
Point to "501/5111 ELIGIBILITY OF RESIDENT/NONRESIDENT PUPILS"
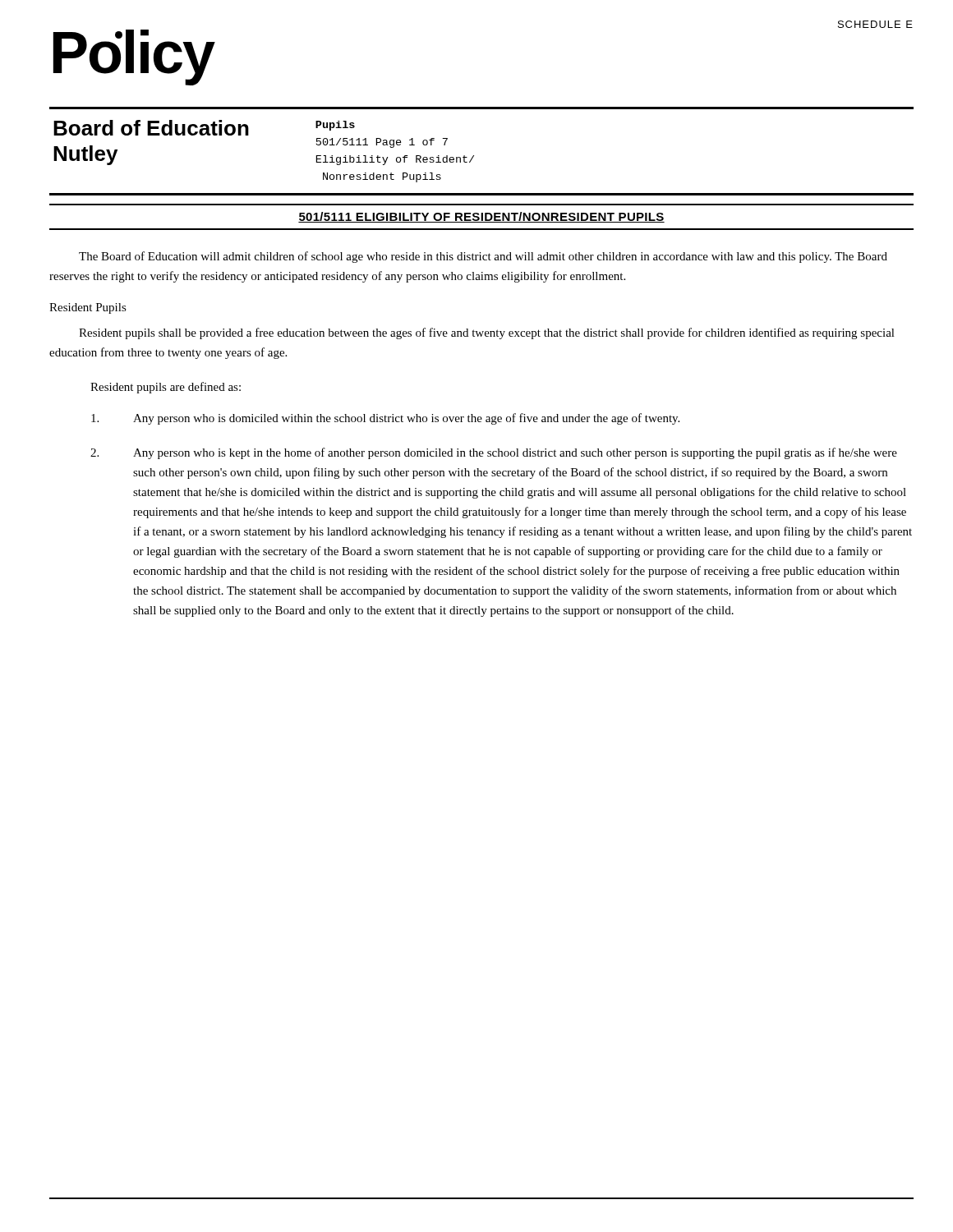click(x=481, y=216)
